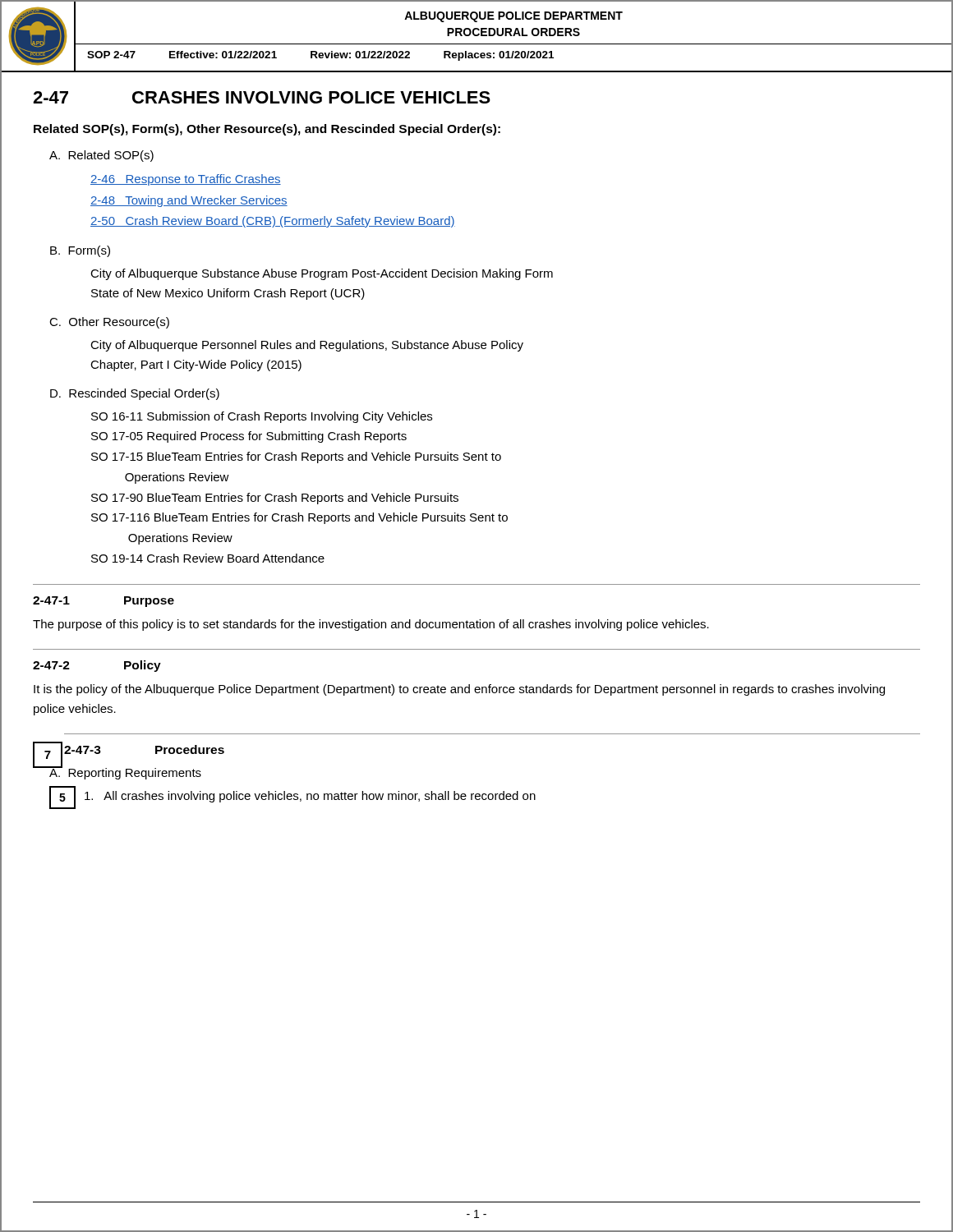Image resolution: width=953 pixels, height=1232 pixels.
Task: Locate the list item with the text "2-46 Response to Traffic Crashes"
Action: click(x=186, y=180)
